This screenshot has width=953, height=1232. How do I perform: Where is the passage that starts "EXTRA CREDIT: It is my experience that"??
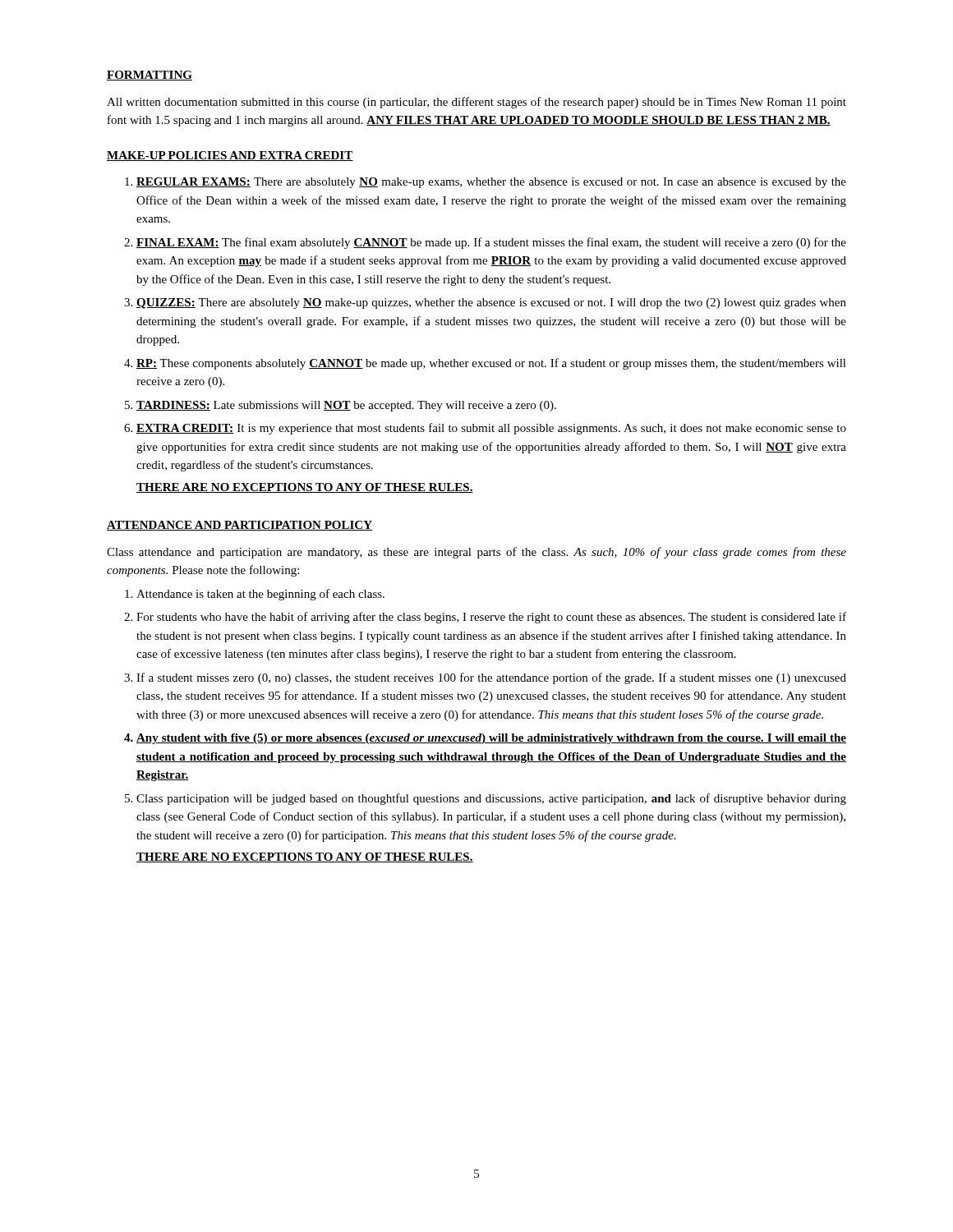click(491, 459)
